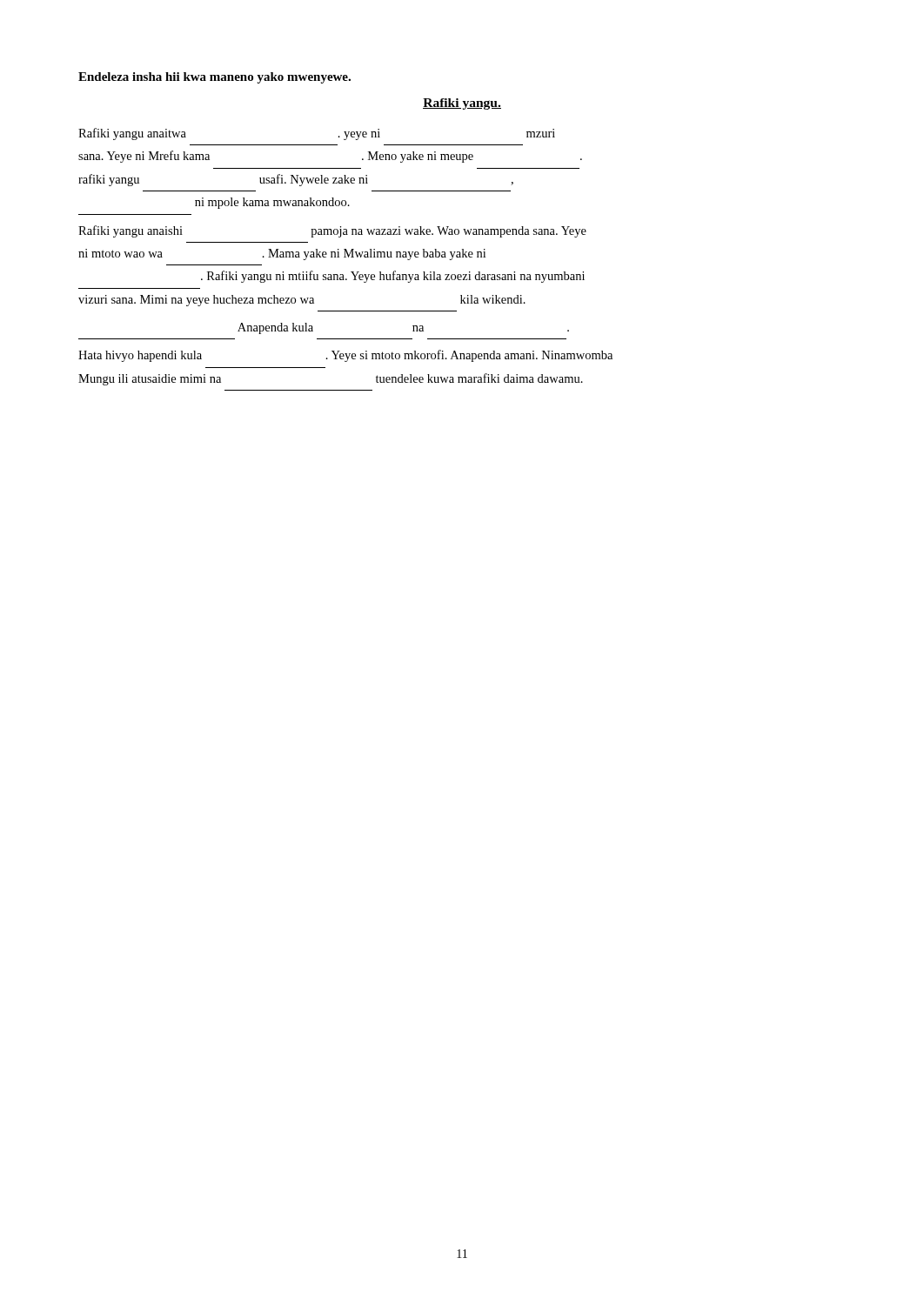This screenshot has width=924, height=1305.
Task: Find the section header with the text "Endeleza insha hii"
Action: coord(215,77)
